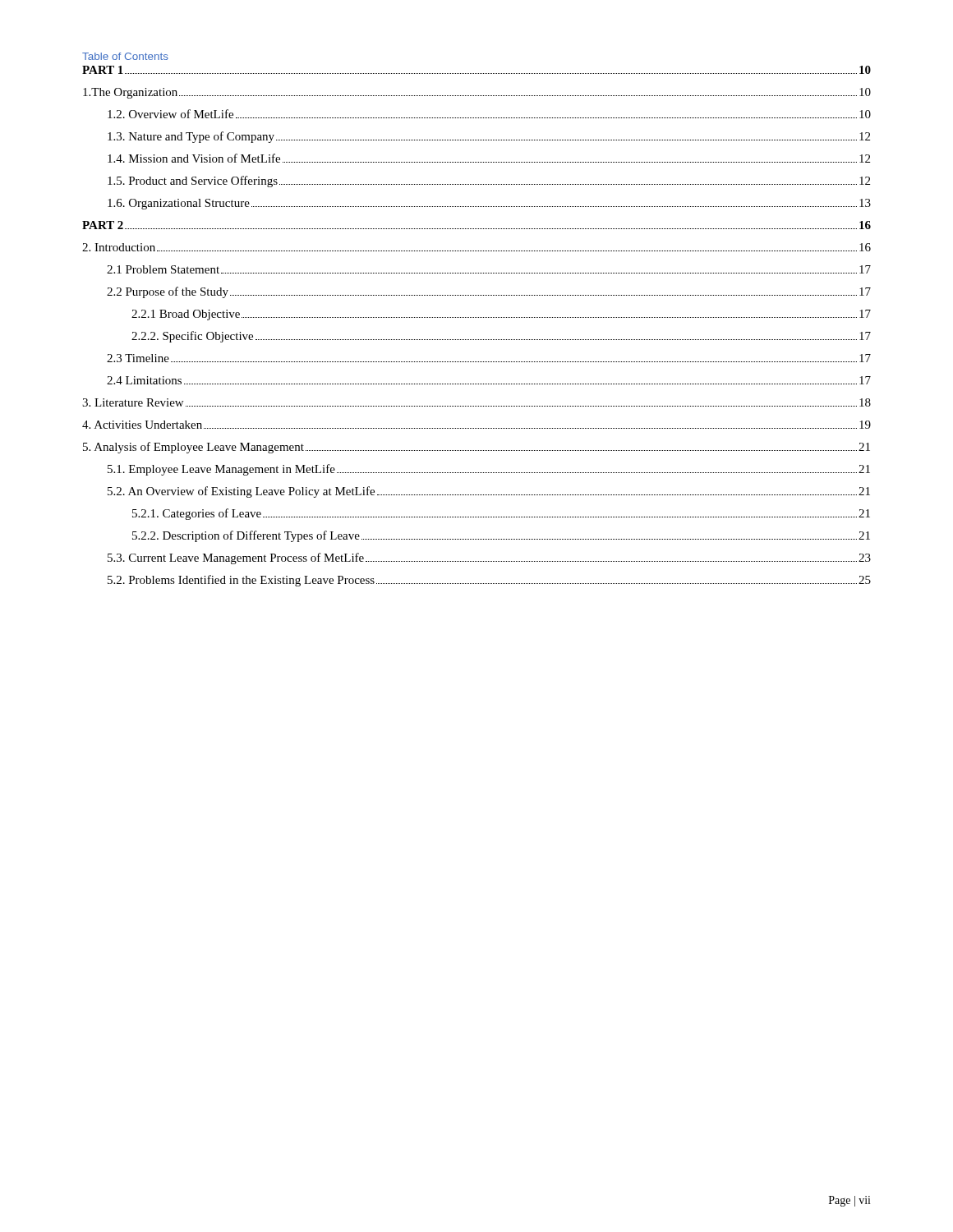Click on the passage starting "5.2. An Overview of Existing Leave"
Screen dimensions: 1232x953
click(x=489, y=492)
